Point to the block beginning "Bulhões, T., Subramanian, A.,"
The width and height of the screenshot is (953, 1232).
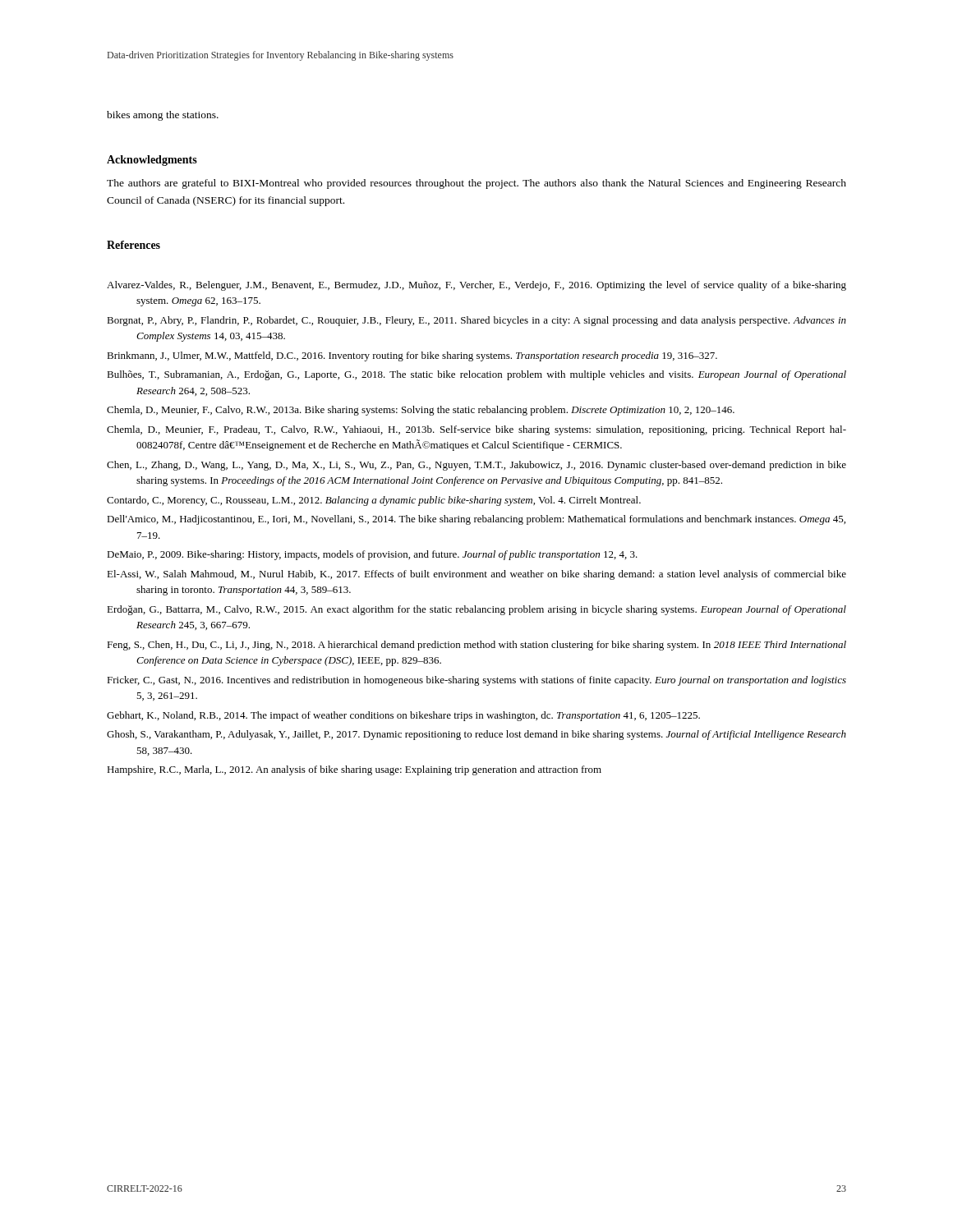click(x=476, y=382)
